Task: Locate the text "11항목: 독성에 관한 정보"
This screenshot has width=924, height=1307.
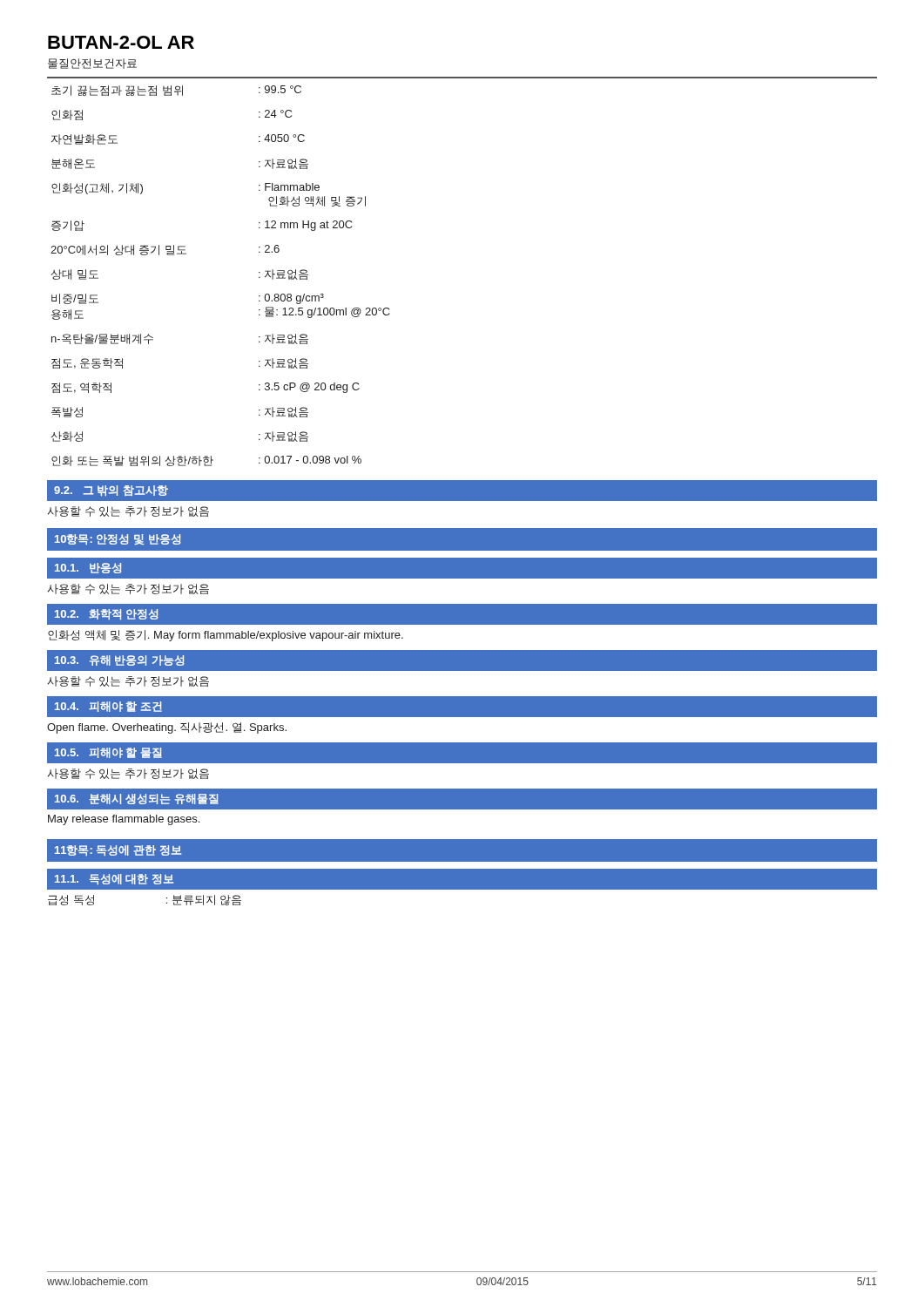Action: (x=118, y=850)
